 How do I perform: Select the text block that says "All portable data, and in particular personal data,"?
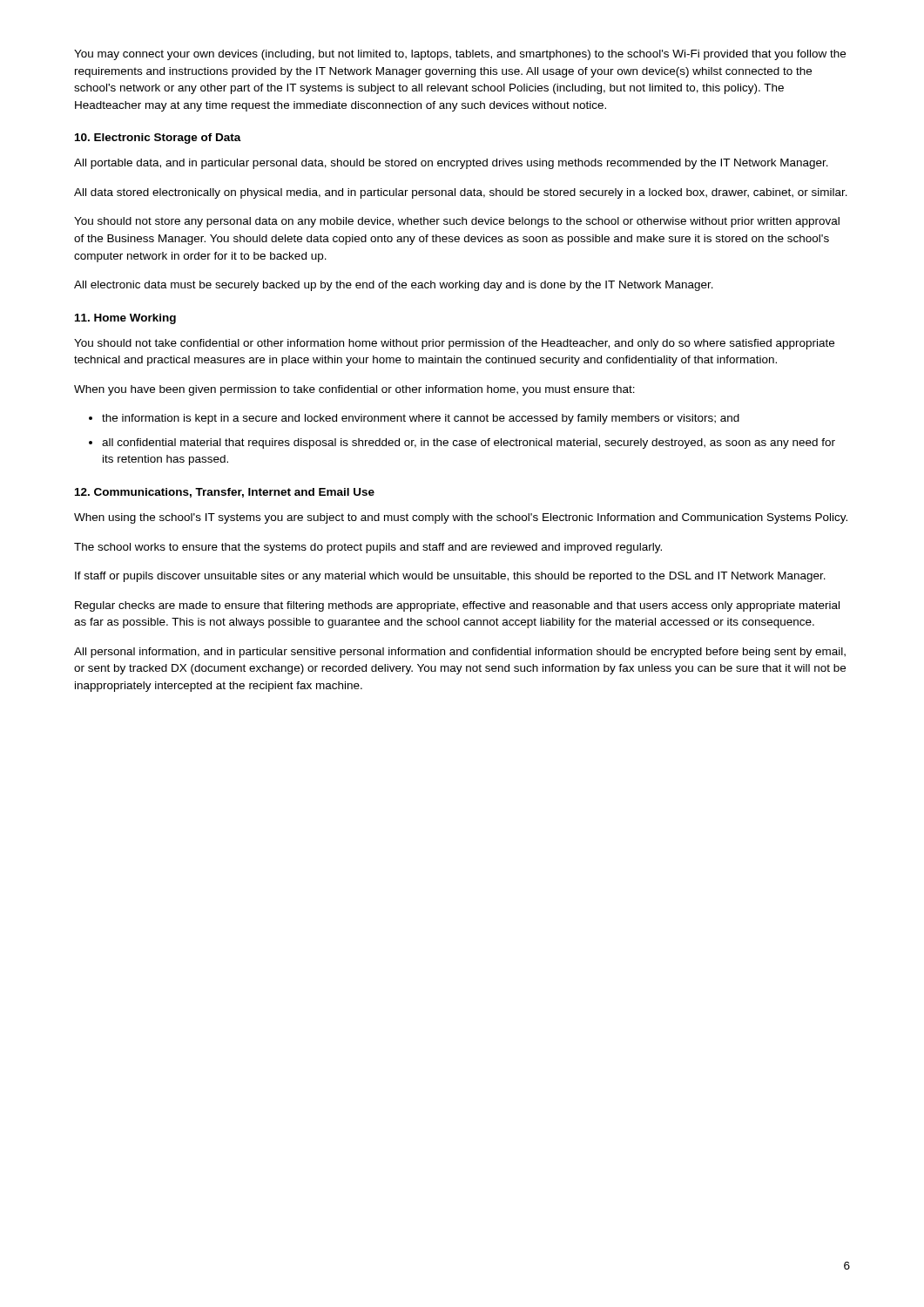(451, 163)
